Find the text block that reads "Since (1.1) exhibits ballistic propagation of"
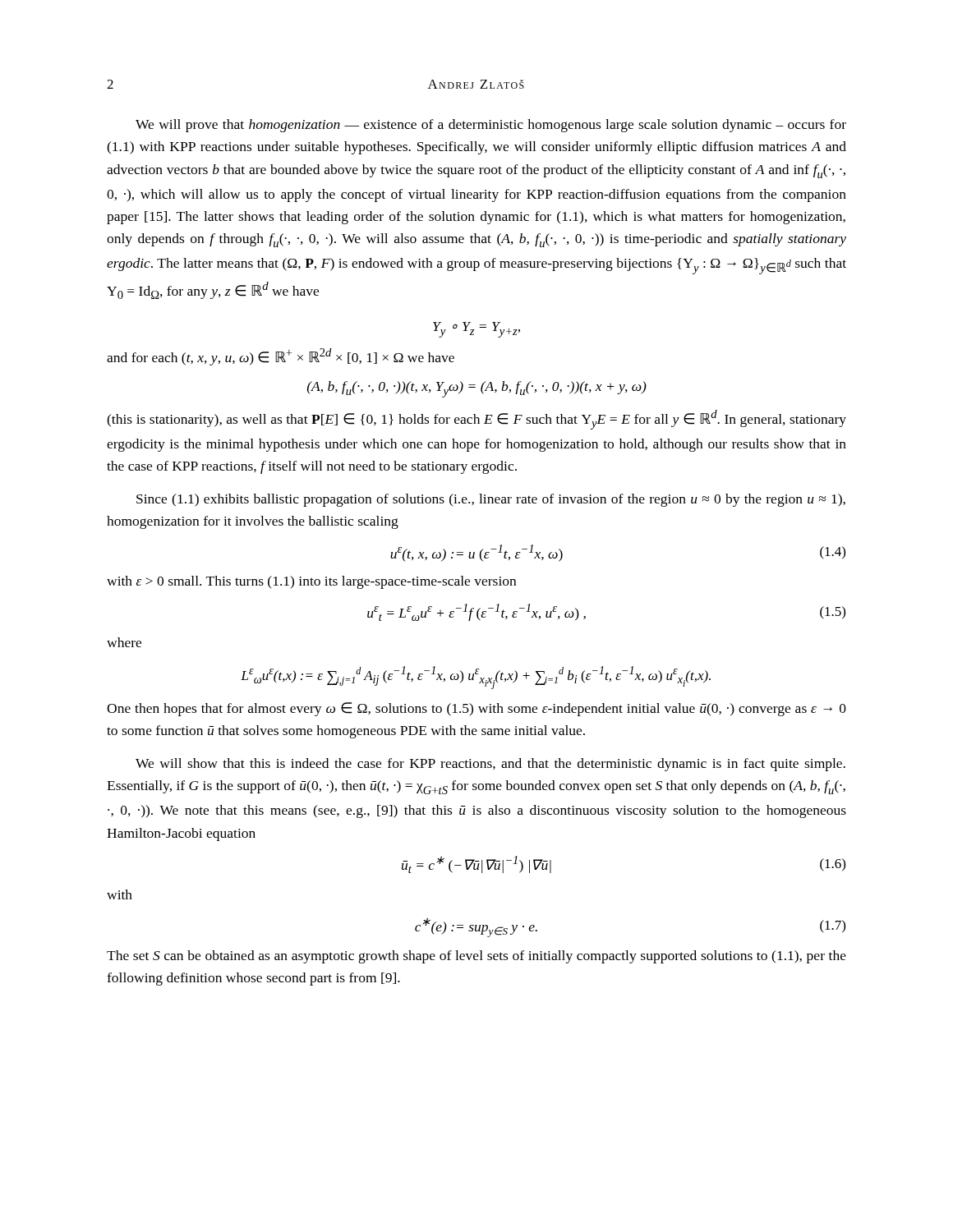Viewport: 953px width, 1232px height. 476,510
